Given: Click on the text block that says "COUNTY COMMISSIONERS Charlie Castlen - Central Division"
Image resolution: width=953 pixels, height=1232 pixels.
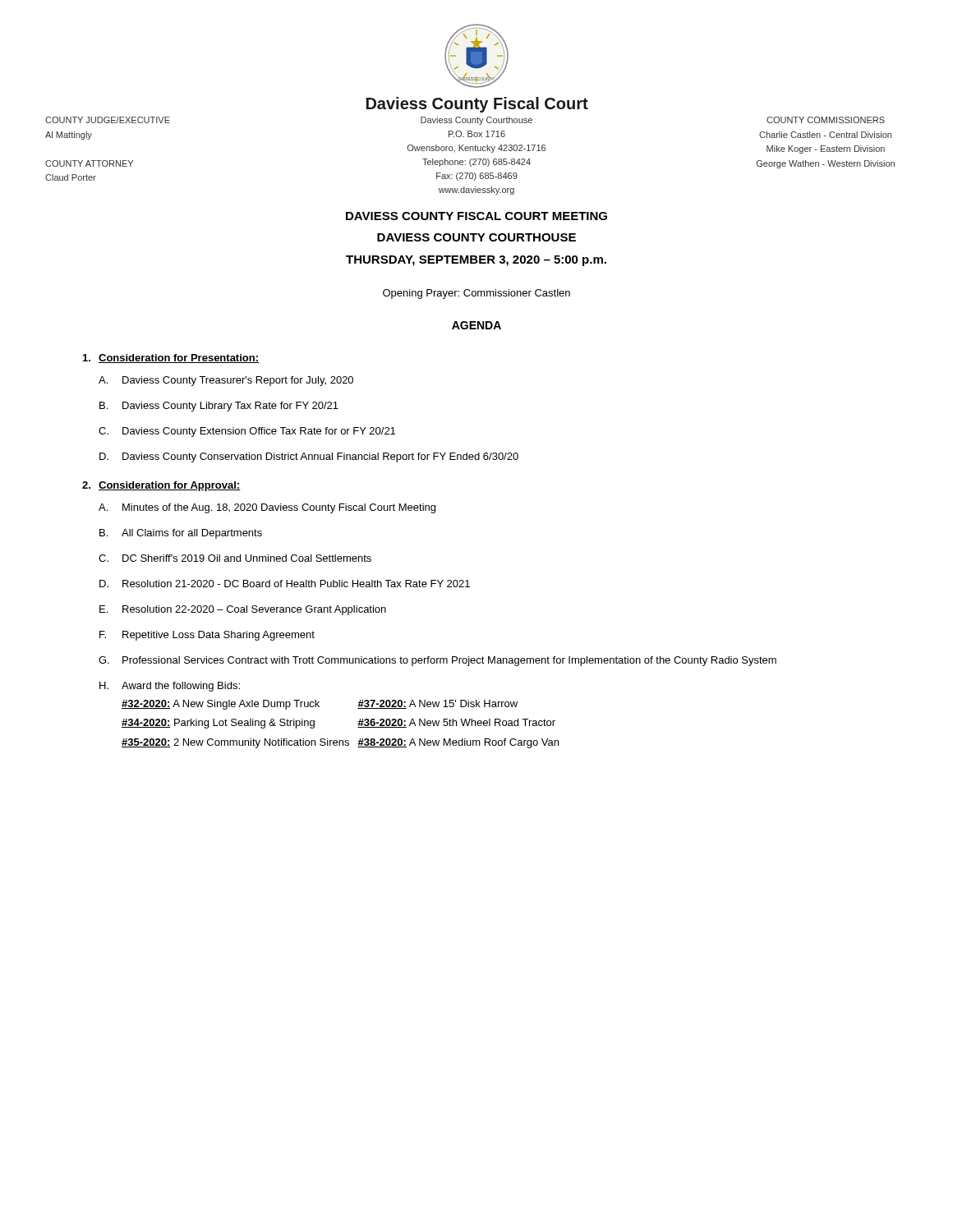Looking at the screenshot, I should click(826, 142).
